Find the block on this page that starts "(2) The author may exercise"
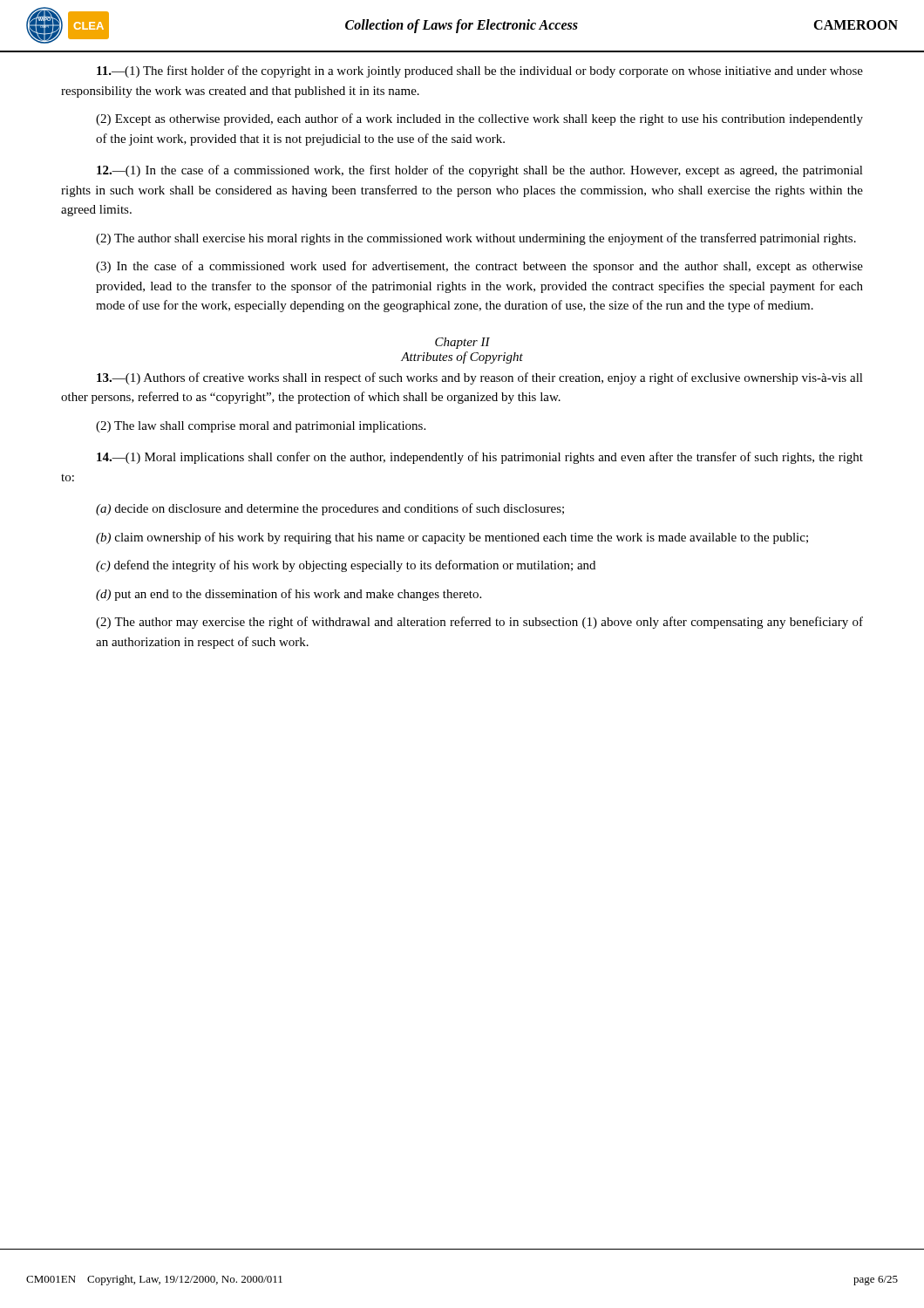Image resolution: width=924 pixels, height=1308 pixels. point(462,632)
